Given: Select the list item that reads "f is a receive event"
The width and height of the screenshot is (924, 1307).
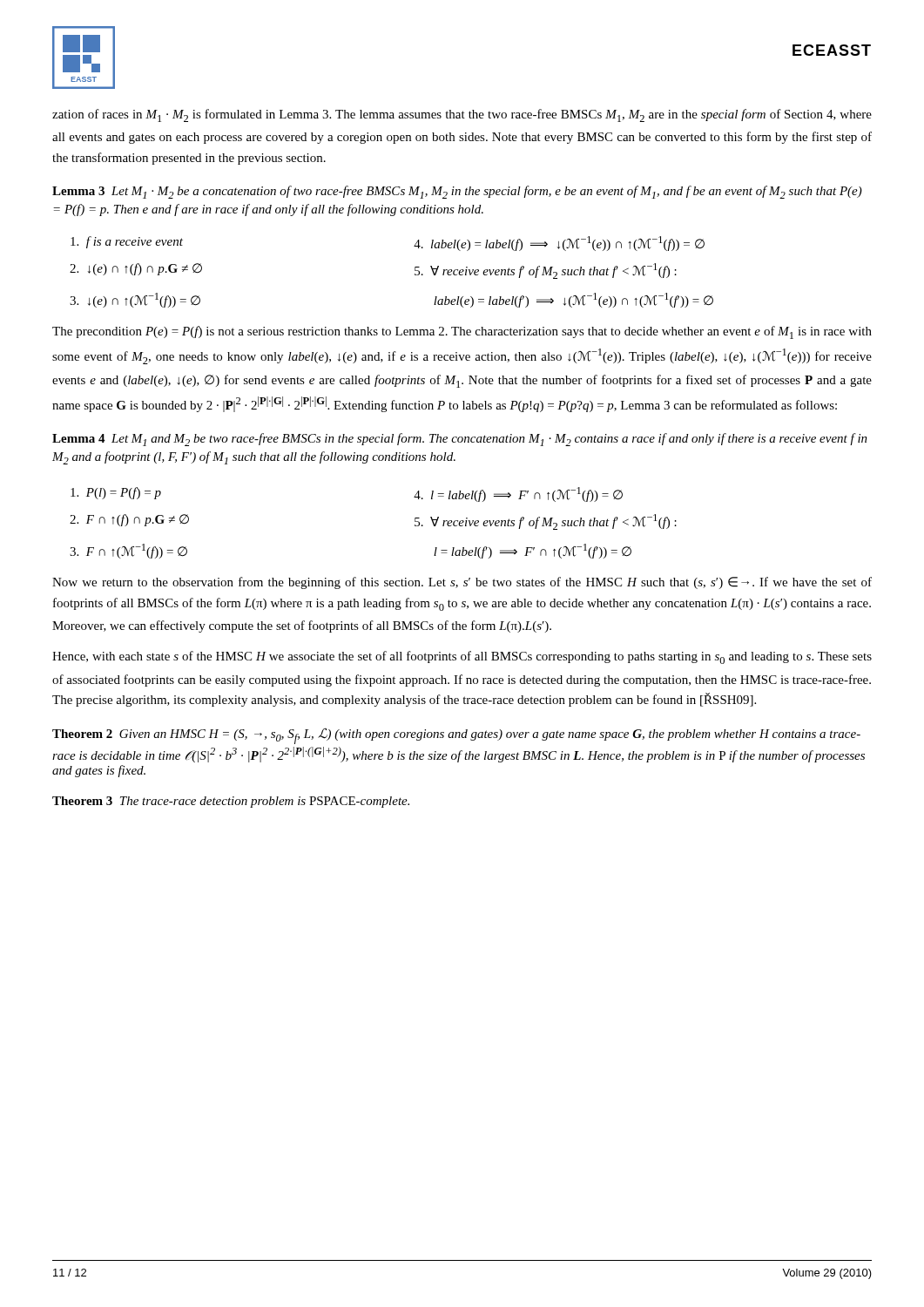Looking at the screenshot, I should coord(471,271).
